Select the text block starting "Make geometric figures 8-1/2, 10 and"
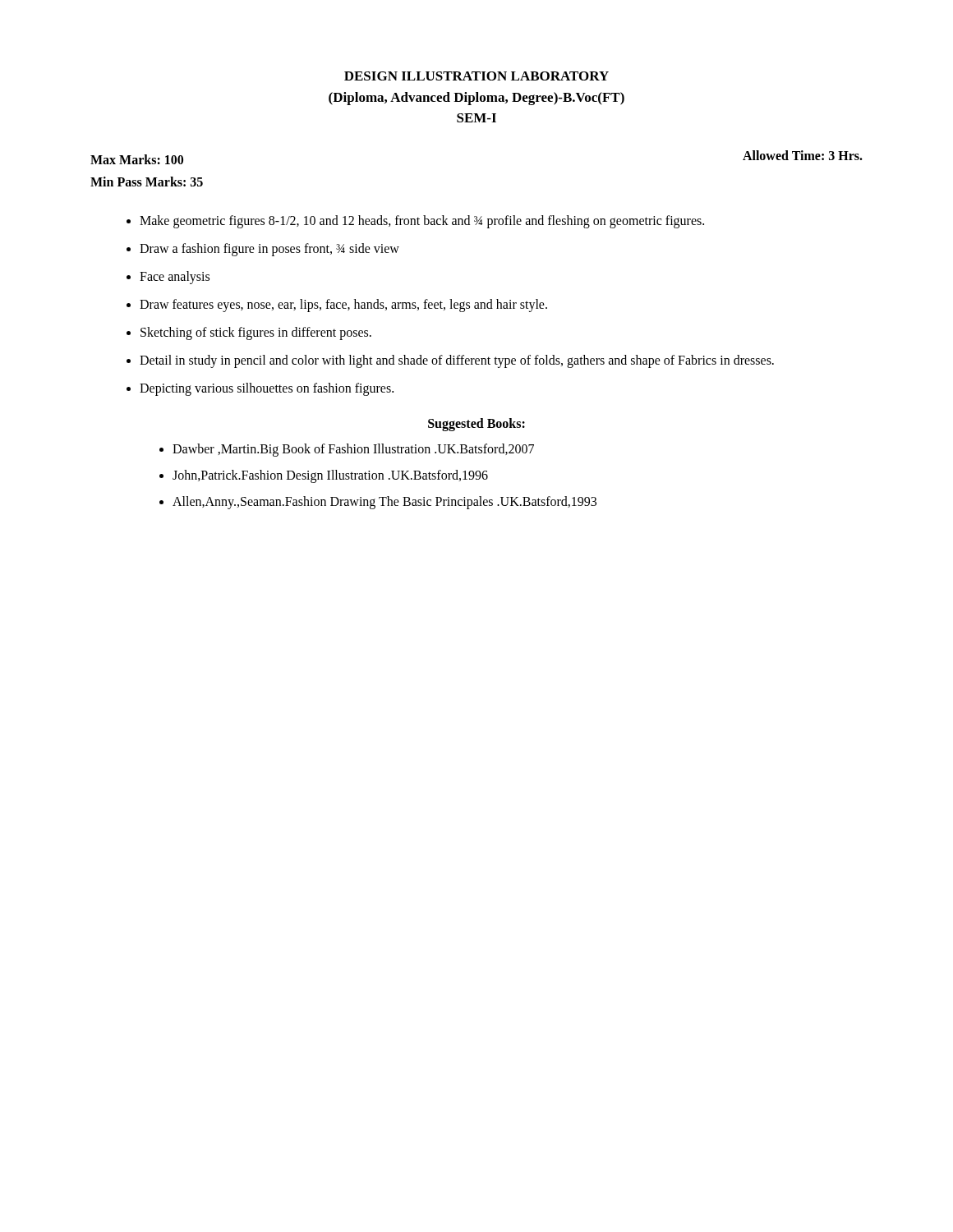Viewport: 953px width, 1232px height. click(x=422, y=220)
